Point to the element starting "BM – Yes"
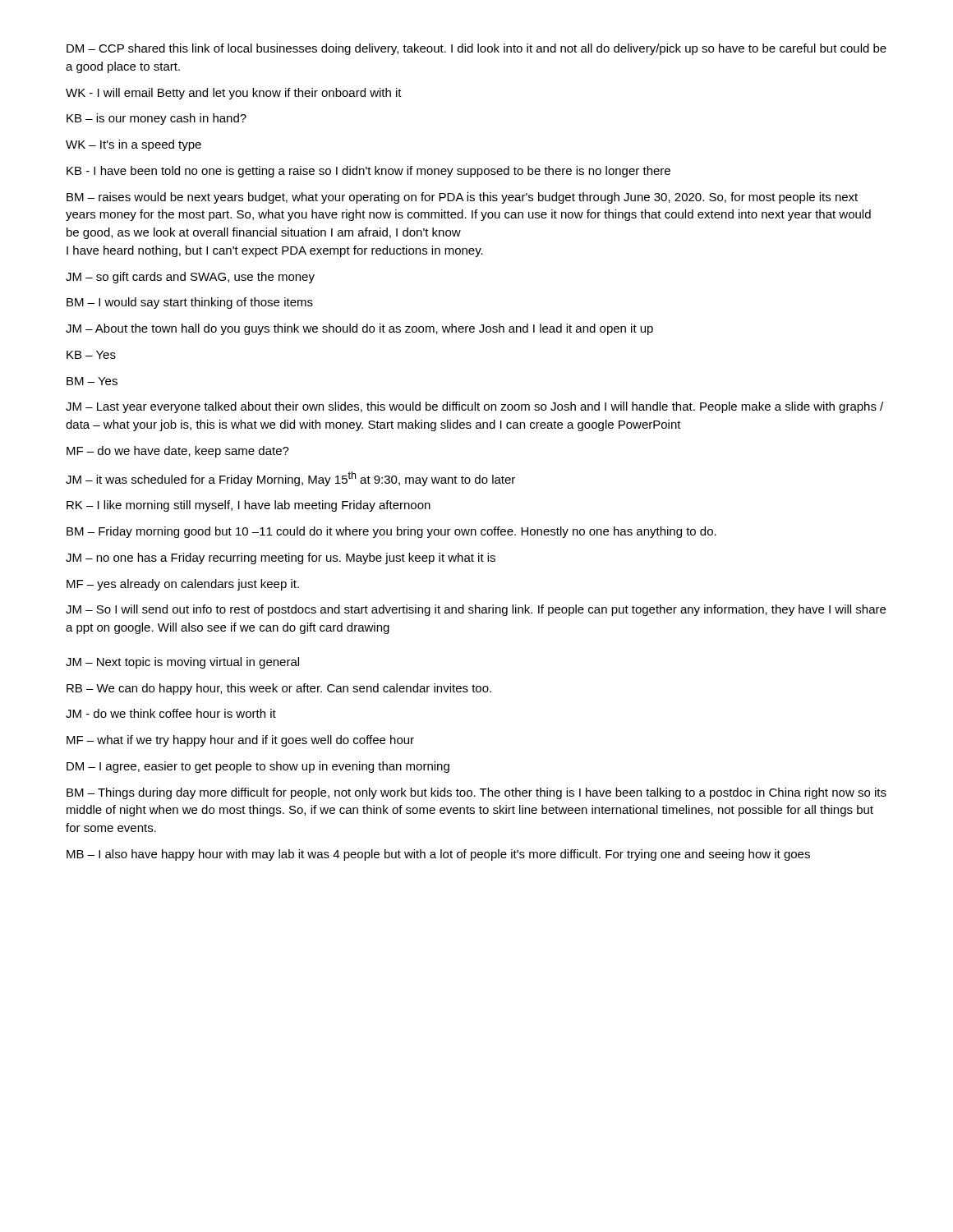Screen dimensions: 1232x953 point(92,380)
